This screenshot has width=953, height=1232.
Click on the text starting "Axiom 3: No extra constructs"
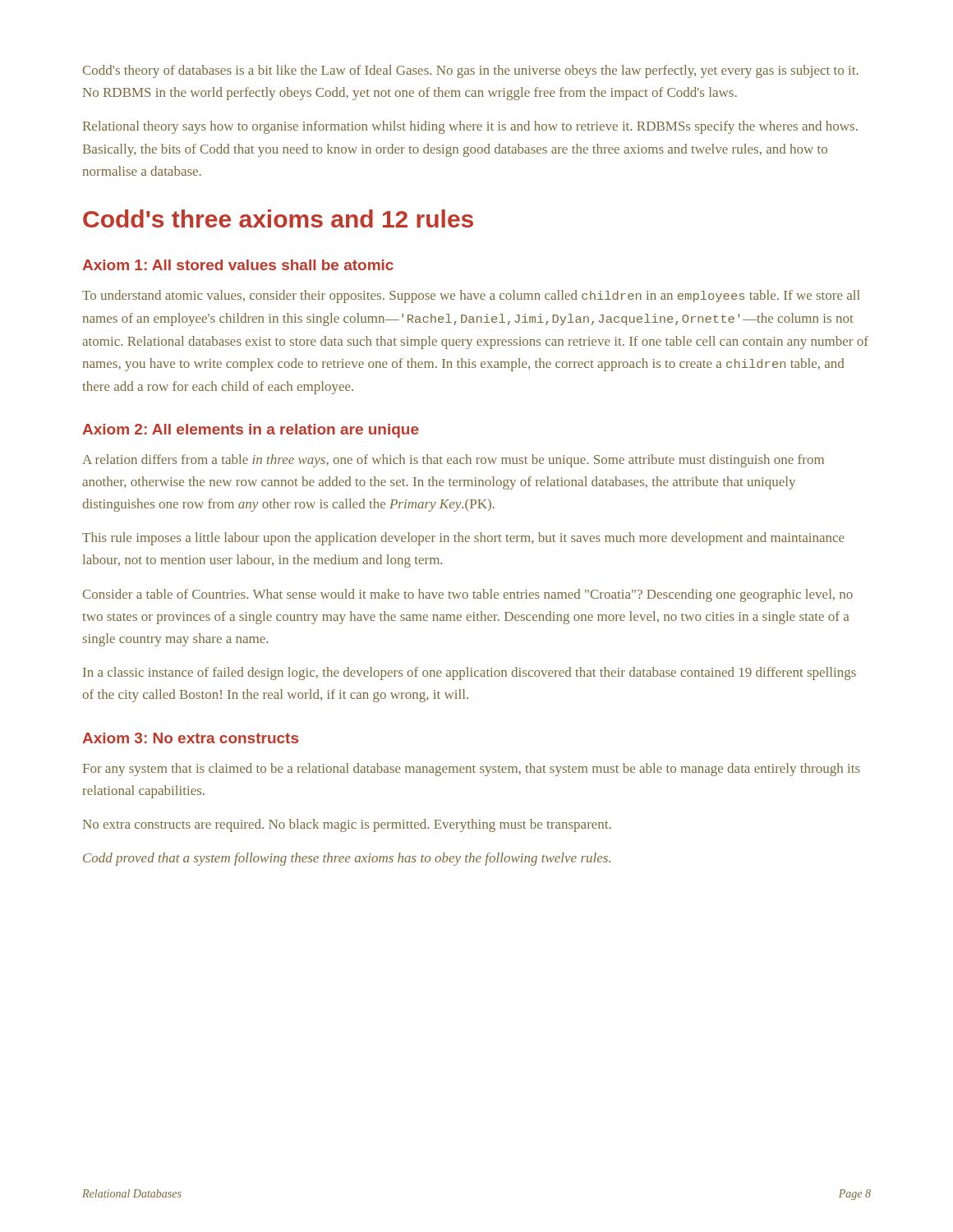190,738
